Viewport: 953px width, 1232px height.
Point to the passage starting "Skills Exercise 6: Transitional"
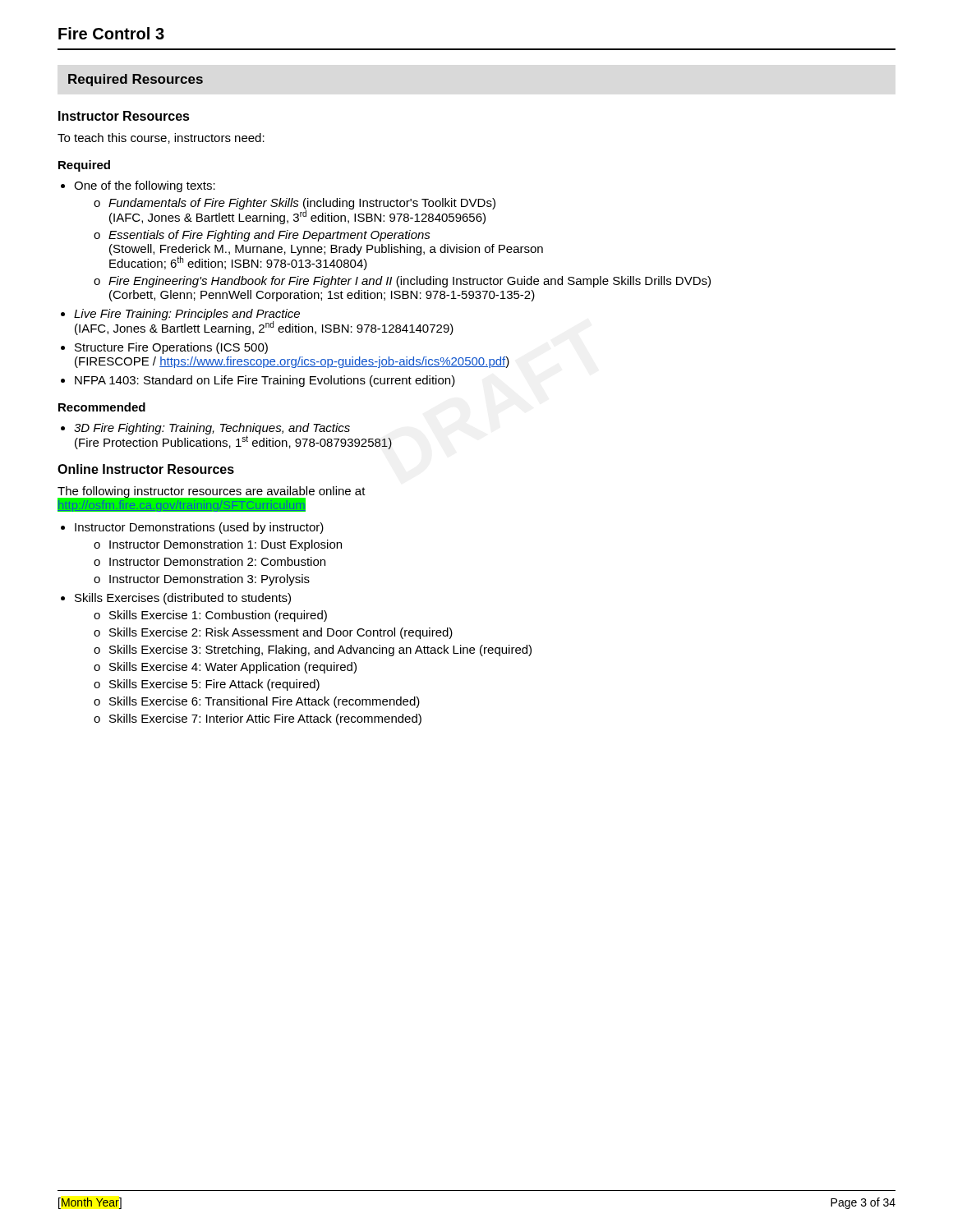coord(264,701)
